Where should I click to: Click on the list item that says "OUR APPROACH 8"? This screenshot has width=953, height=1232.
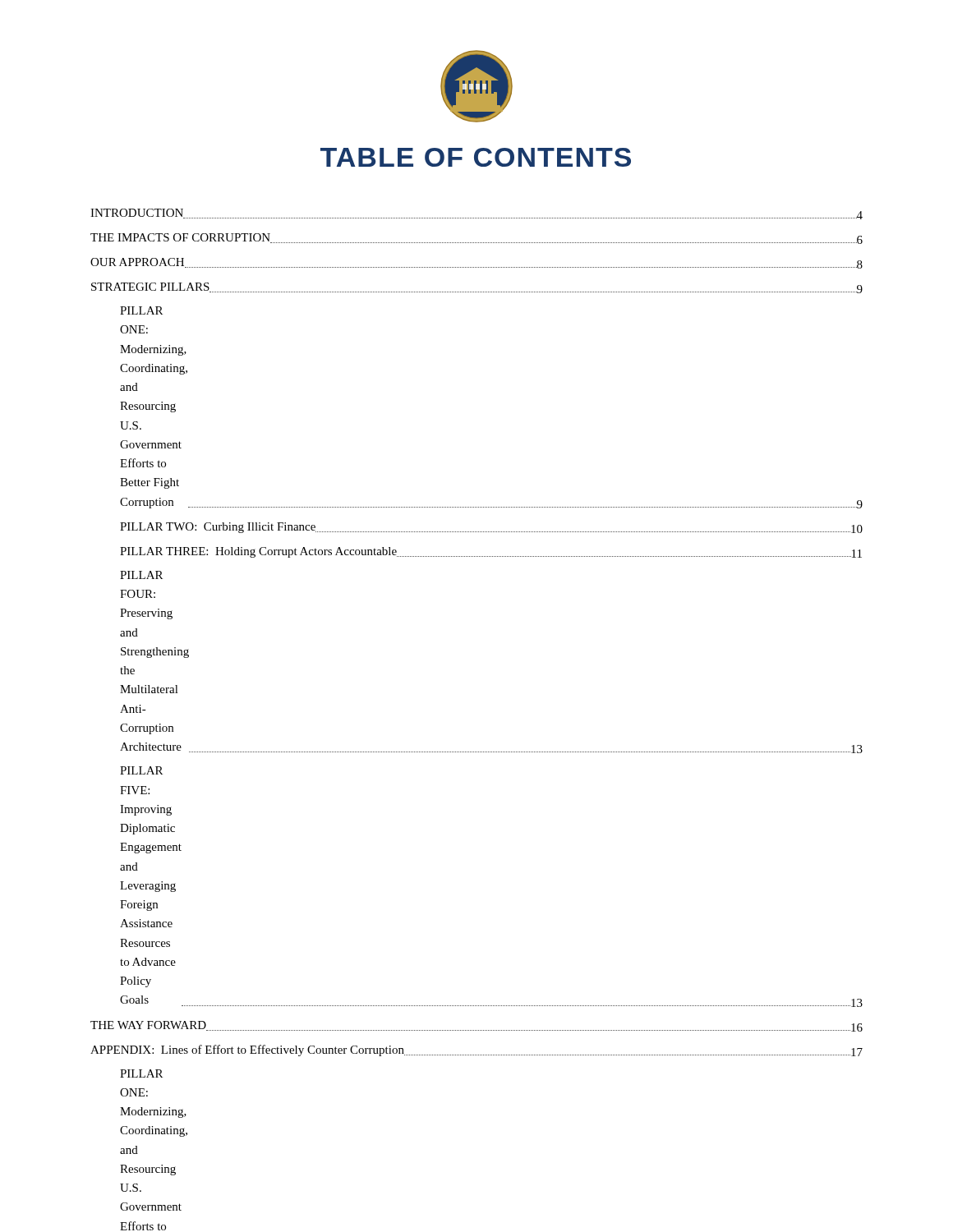click(476, 262)
